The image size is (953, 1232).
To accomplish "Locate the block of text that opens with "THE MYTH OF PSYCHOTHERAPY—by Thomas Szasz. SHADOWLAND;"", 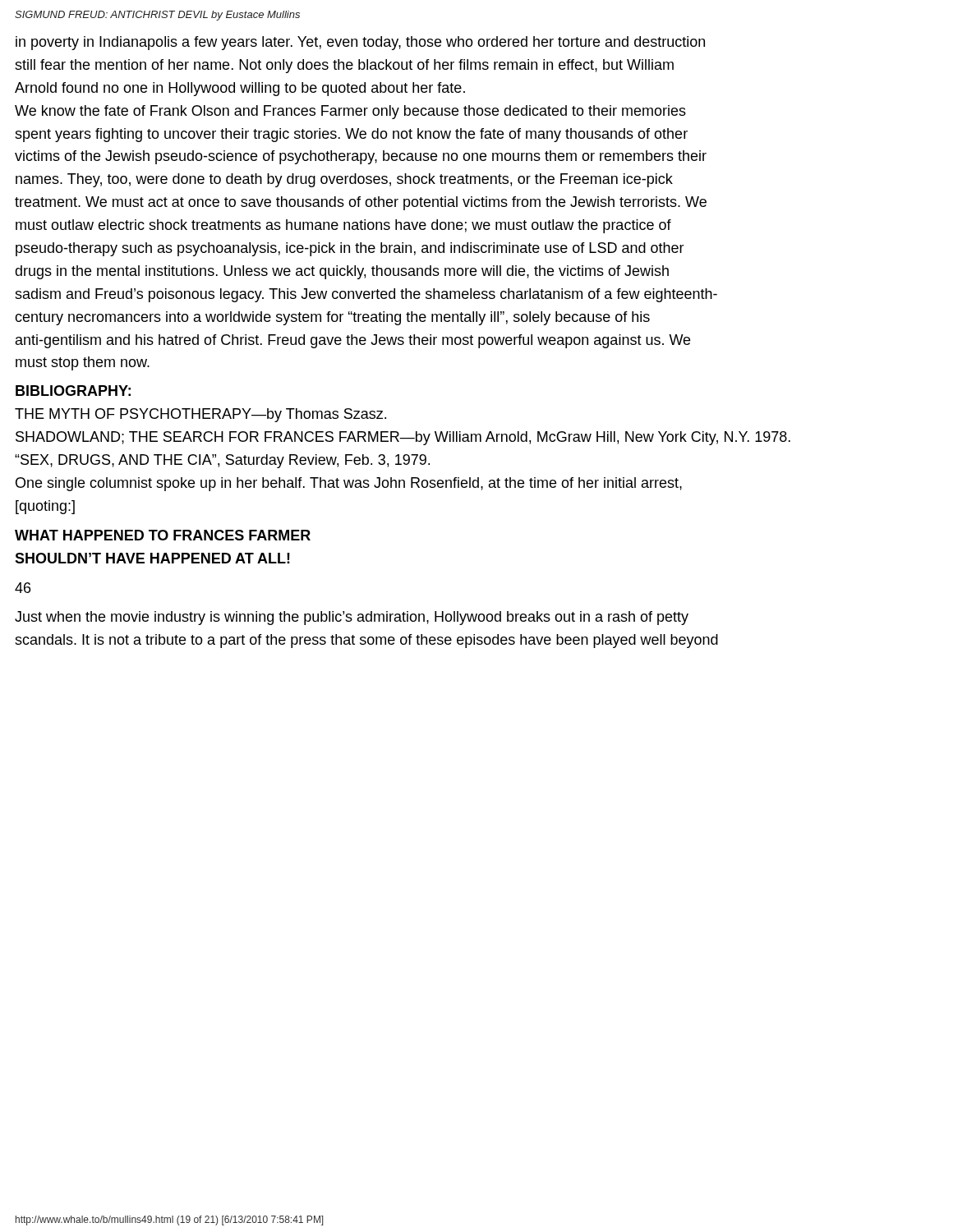I will pos(403,460).
